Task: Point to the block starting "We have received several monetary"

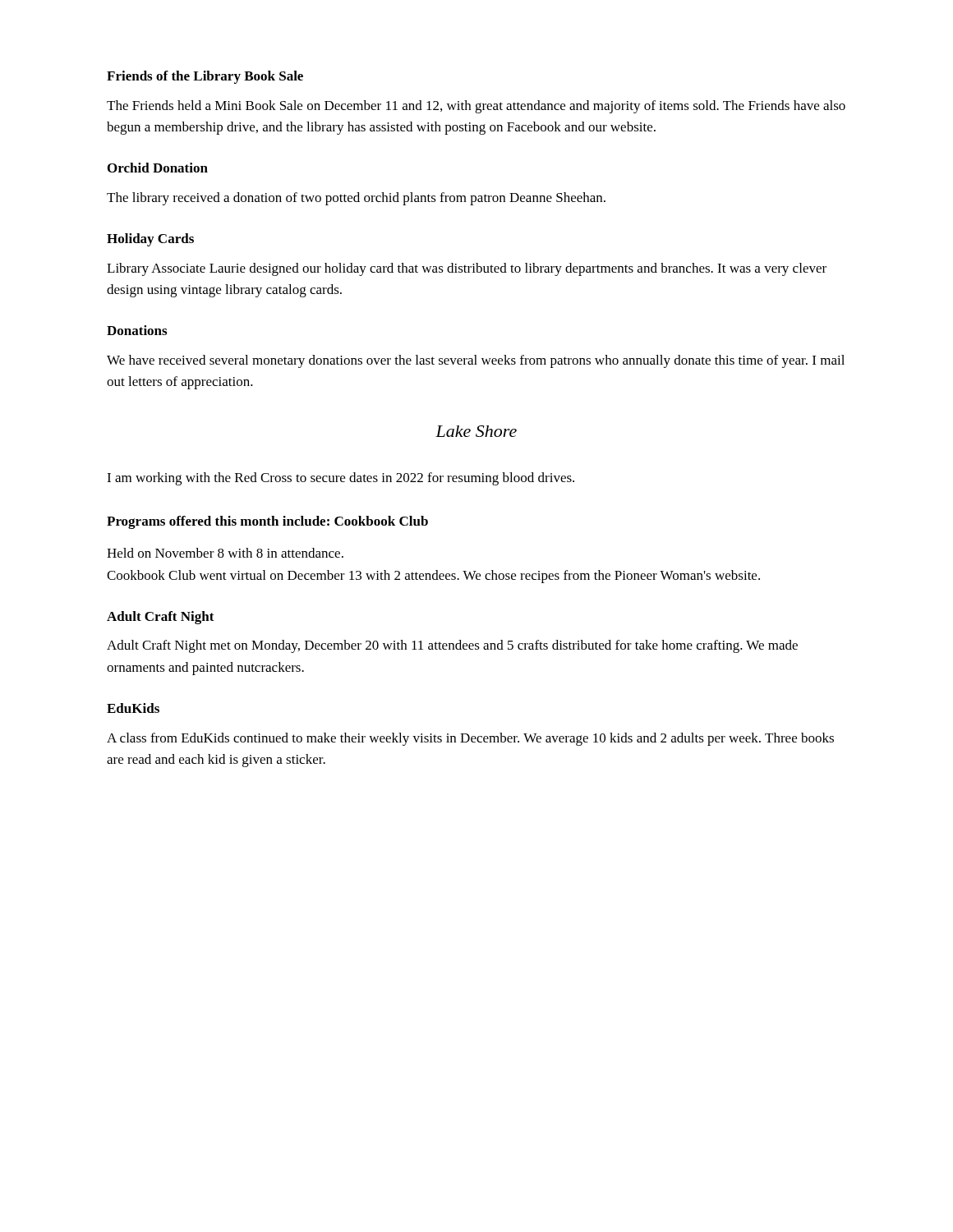Action: pos(476,371)
